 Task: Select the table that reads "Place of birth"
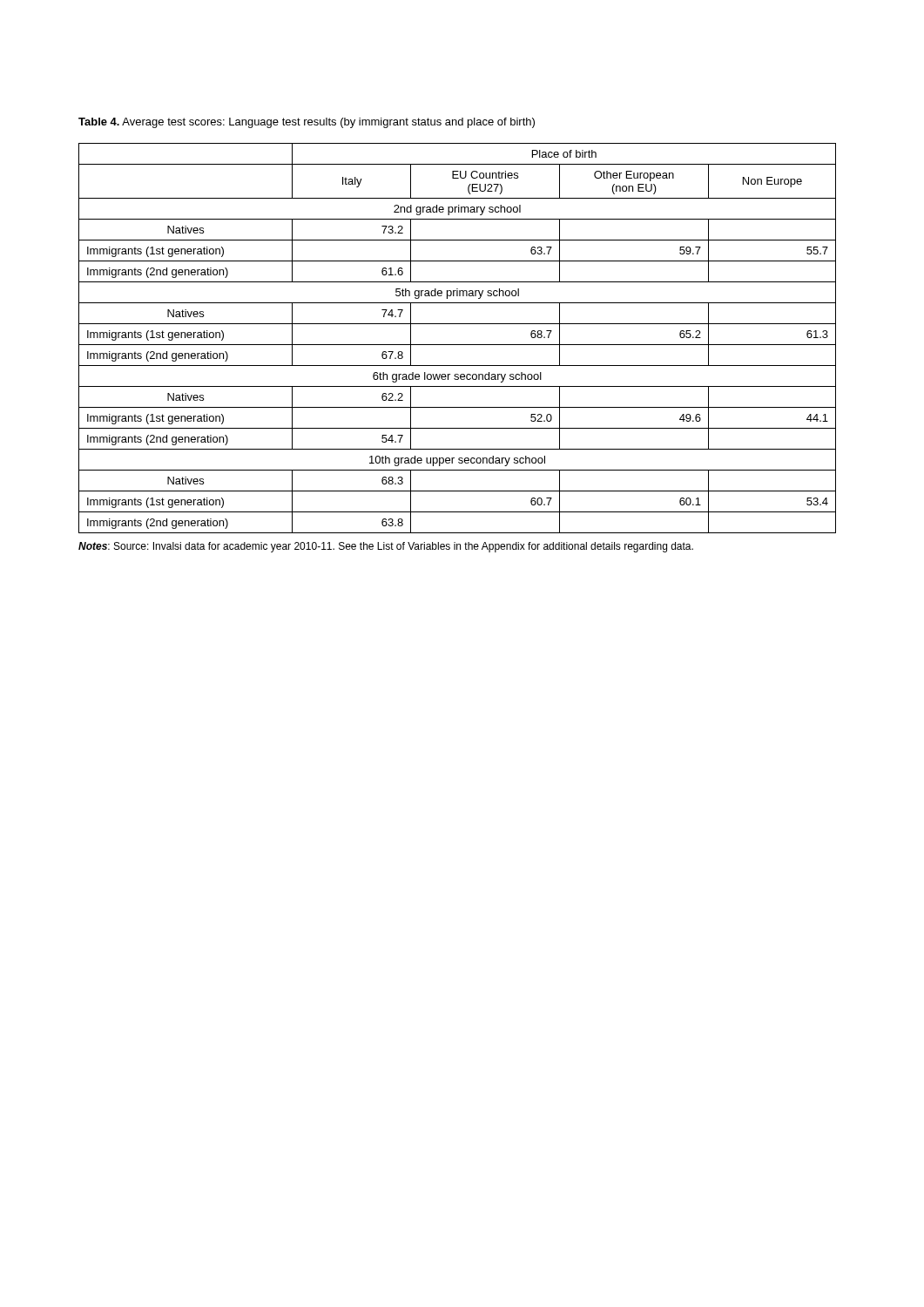(x=457, y=338)
